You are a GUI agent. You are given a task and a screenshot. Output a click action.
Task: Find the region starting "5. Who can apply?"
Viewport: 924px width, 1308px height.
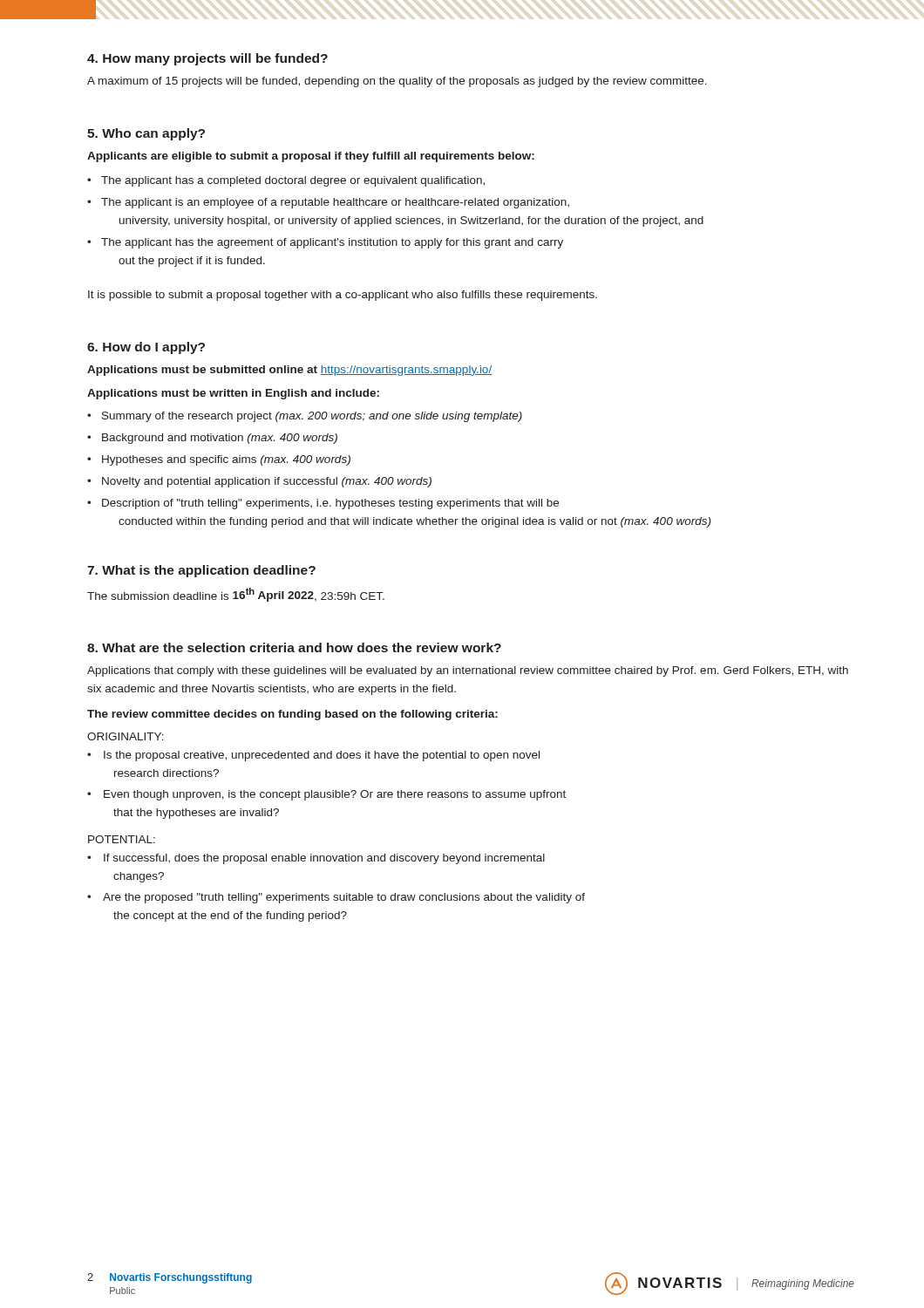click(x=146, y=133)
